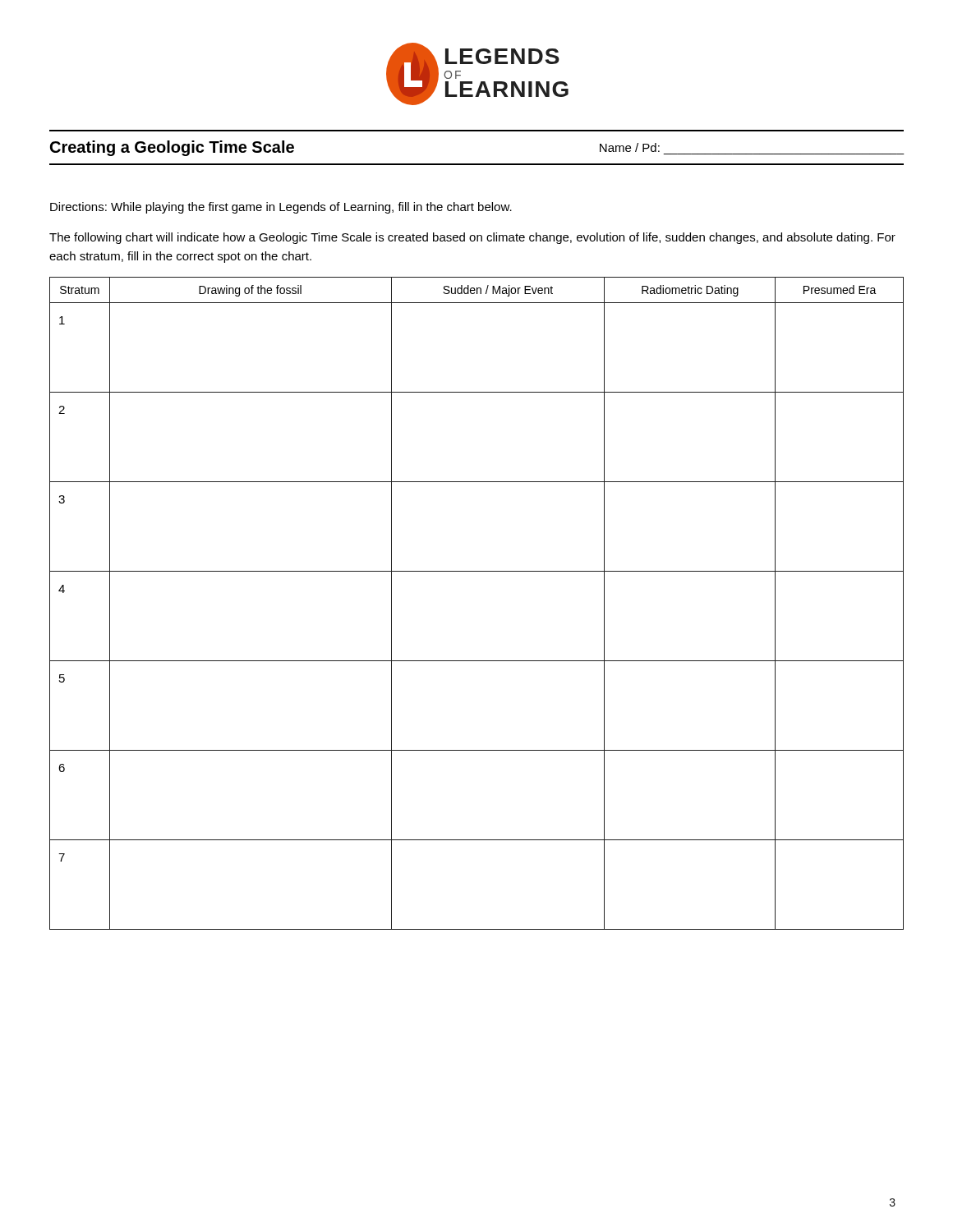Locate the logo
Viewport: 953px width, 1232px height.
[476, 65]
